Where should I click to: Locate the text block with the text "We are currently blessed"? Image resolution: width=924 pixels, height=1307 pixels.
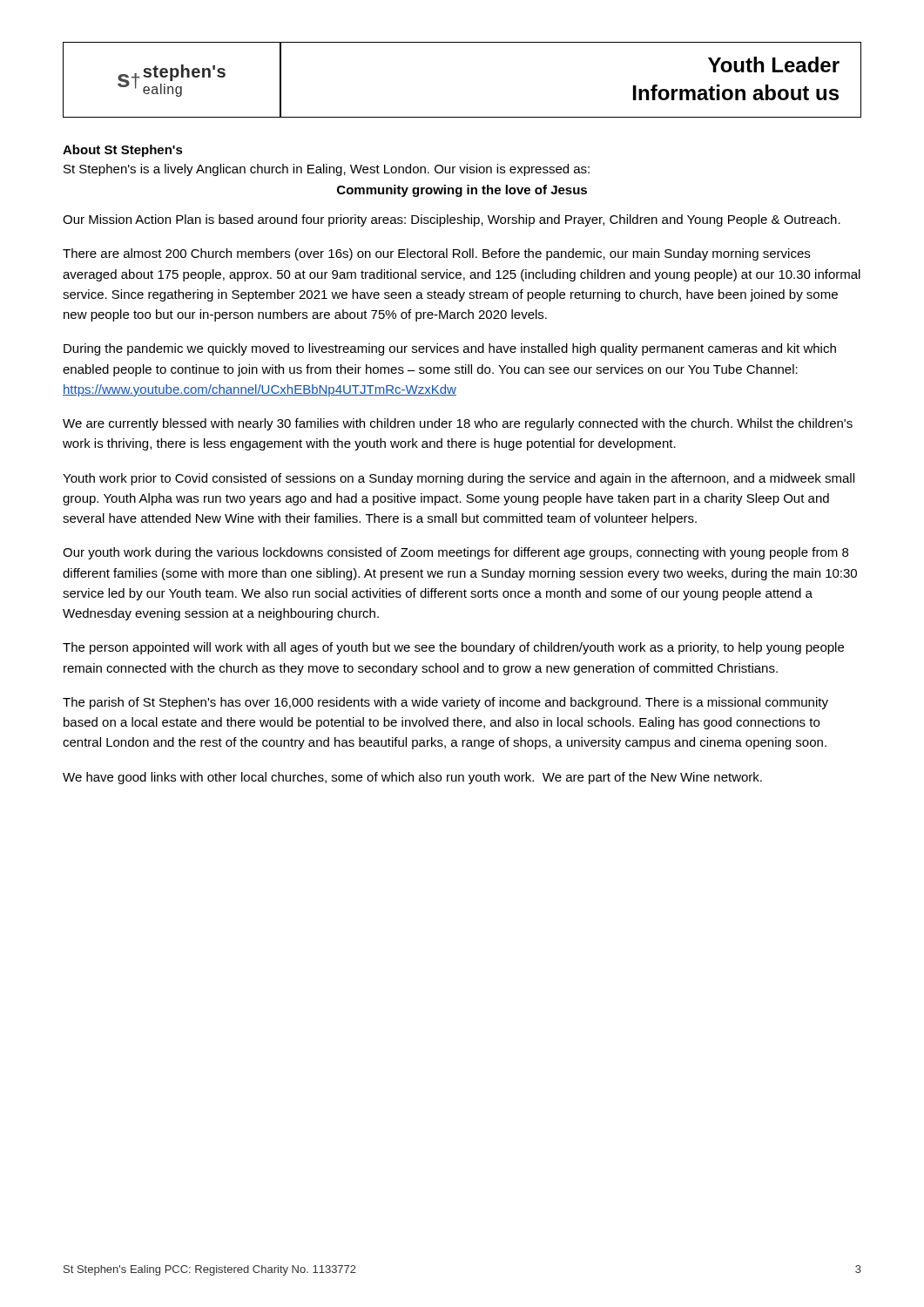(x=458, y=433)
